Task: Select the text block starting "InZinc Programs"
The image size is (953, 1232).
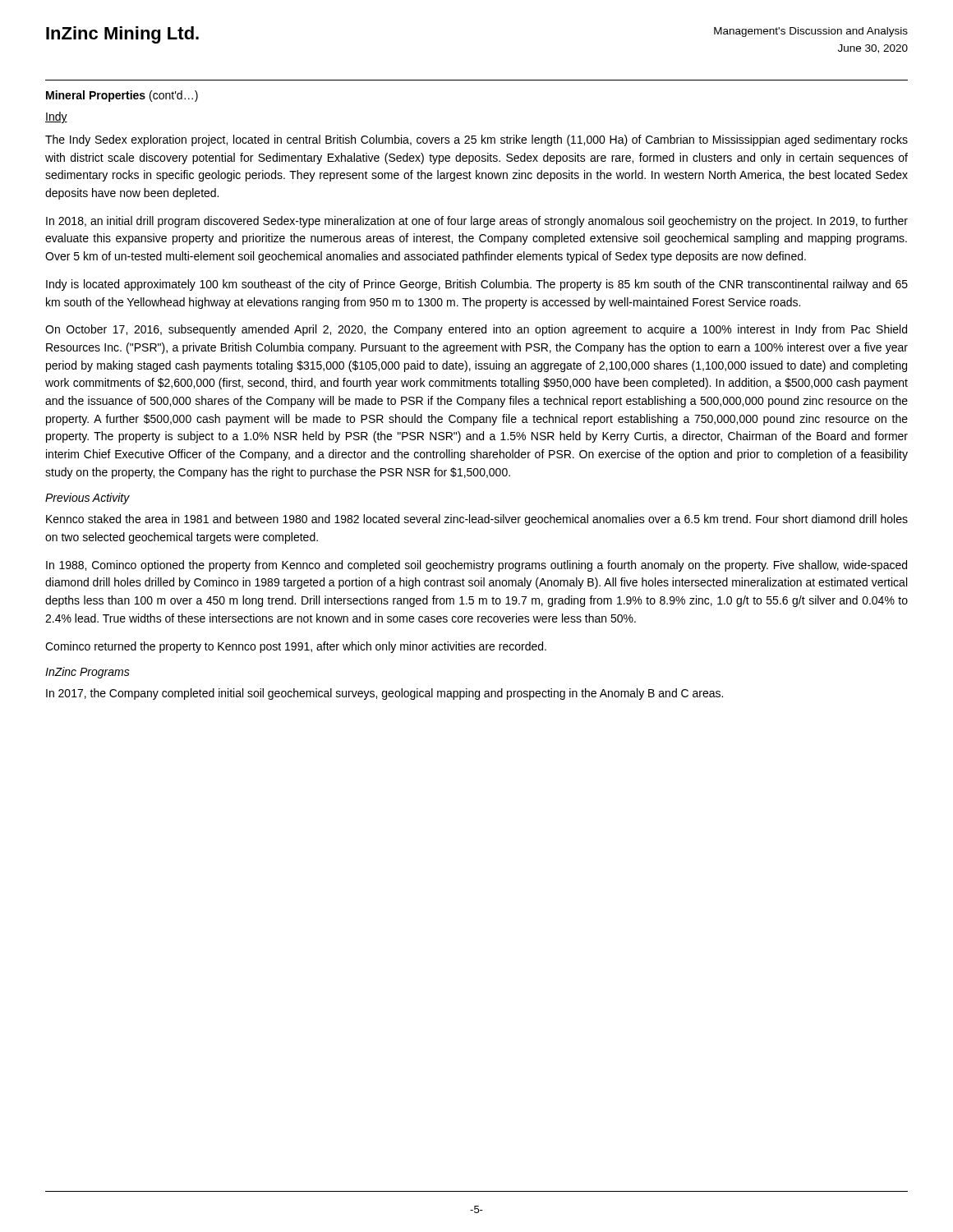Action: click(87, 672)
